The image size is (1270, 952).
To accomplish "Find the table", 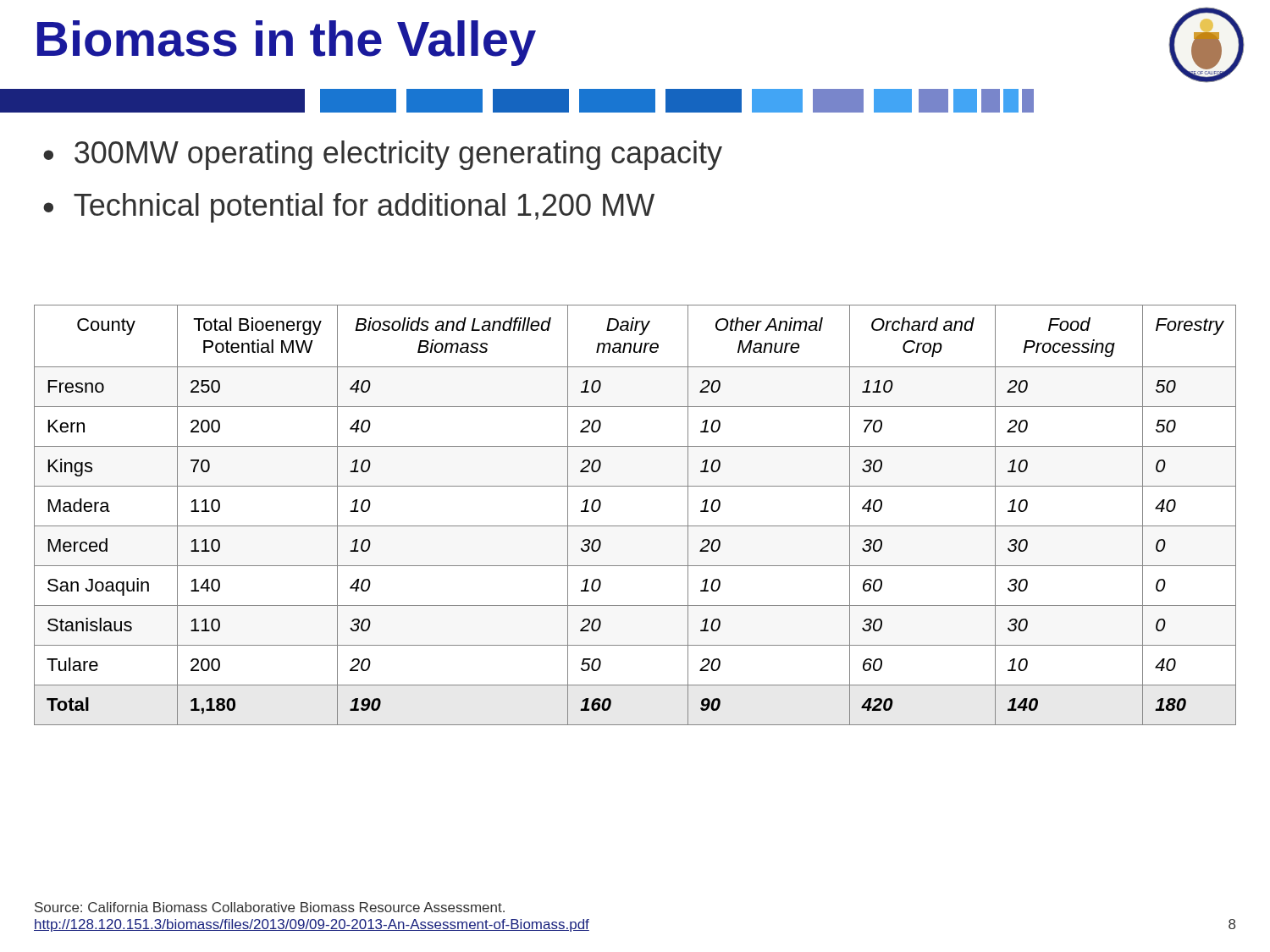I will 635,515.
